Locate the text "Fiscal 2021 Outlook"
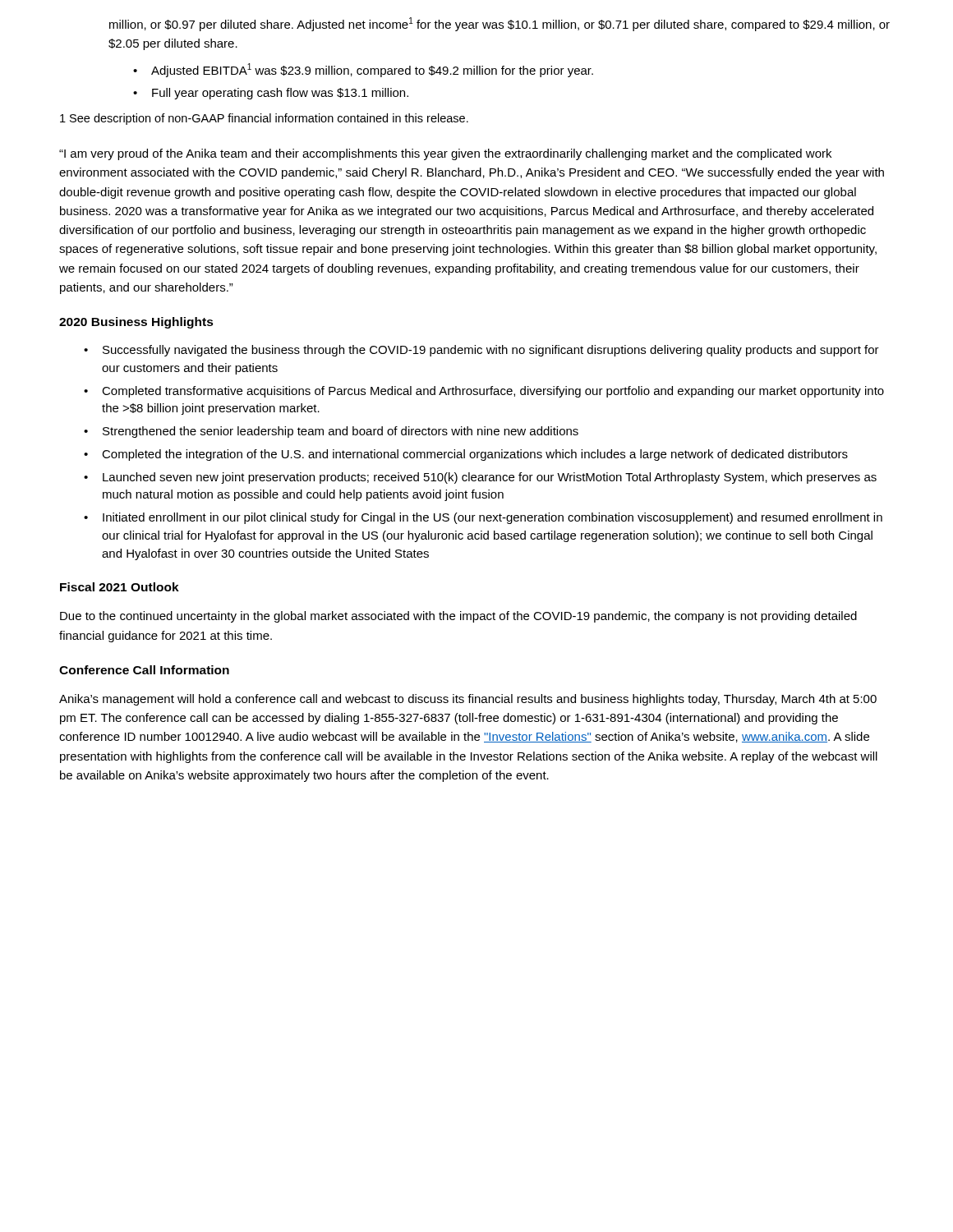953x1232 pixels. click(119, 587)
